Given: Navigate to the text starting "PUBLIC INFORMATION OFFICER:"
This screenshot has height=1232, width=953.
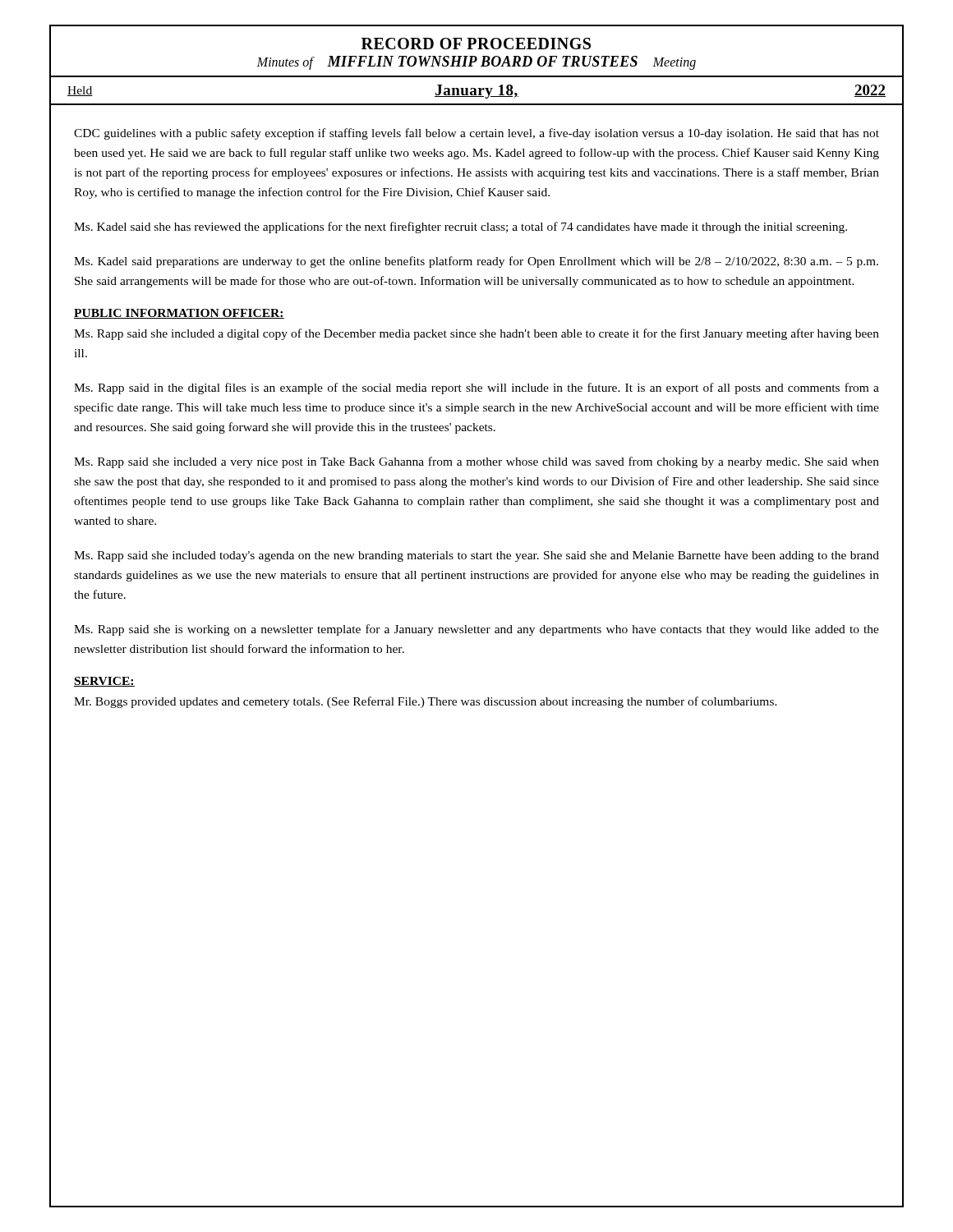Looking at the screenshot, I should tap(179, 313).
